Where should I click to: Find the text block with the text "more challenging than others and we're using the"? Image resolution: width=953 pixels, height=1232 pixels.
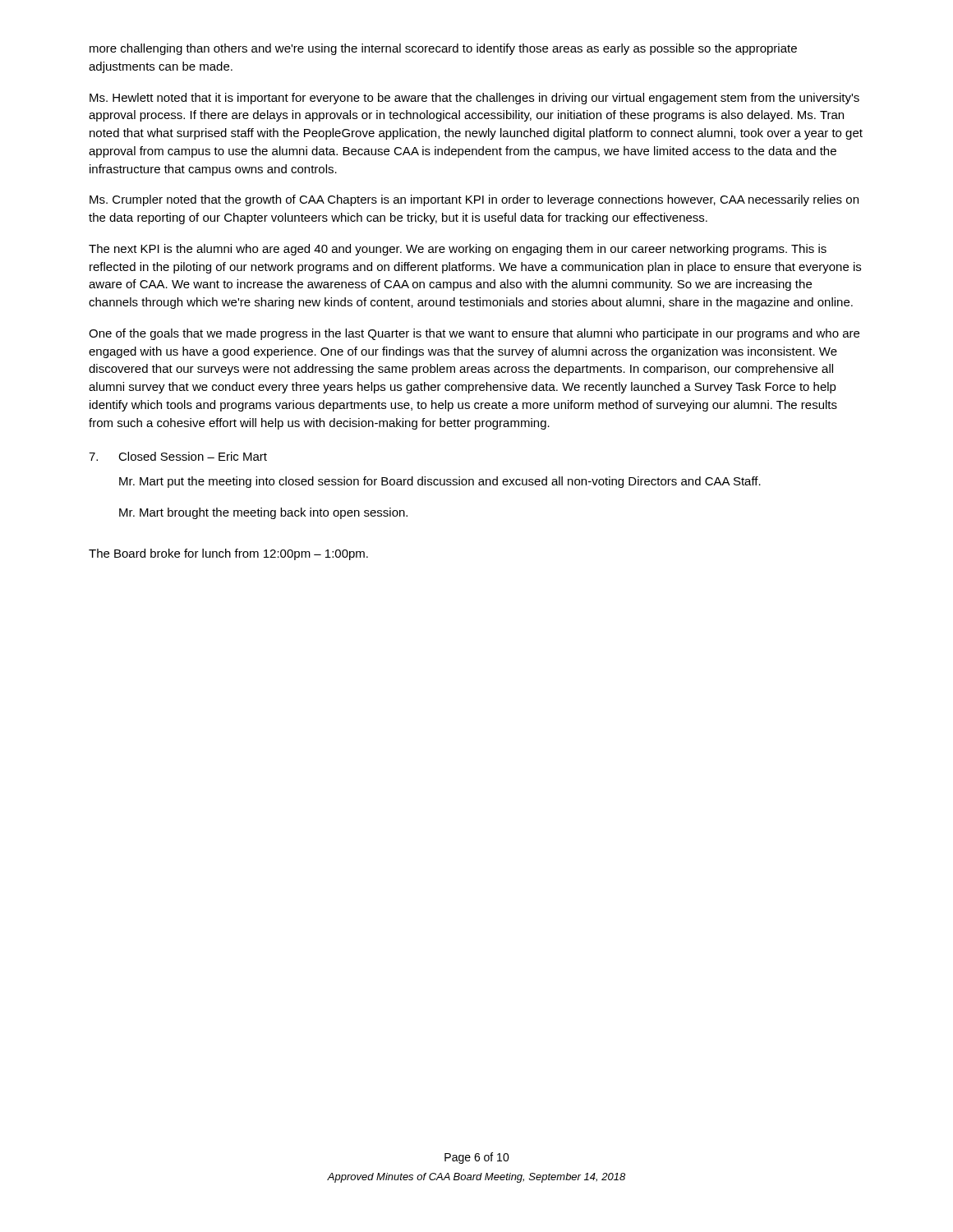[x=443, y=57]
